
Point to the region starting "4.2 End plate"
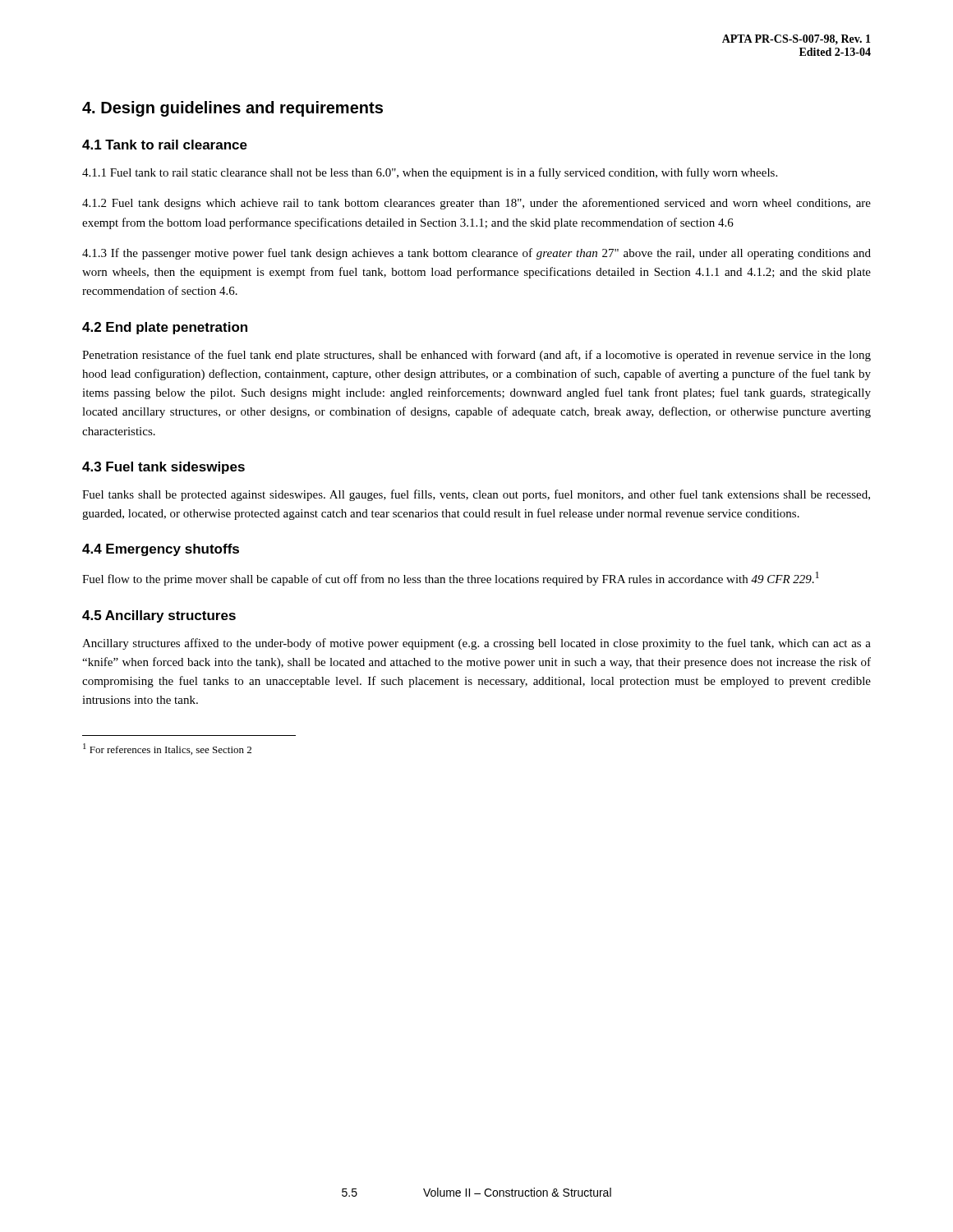(165, 328)
